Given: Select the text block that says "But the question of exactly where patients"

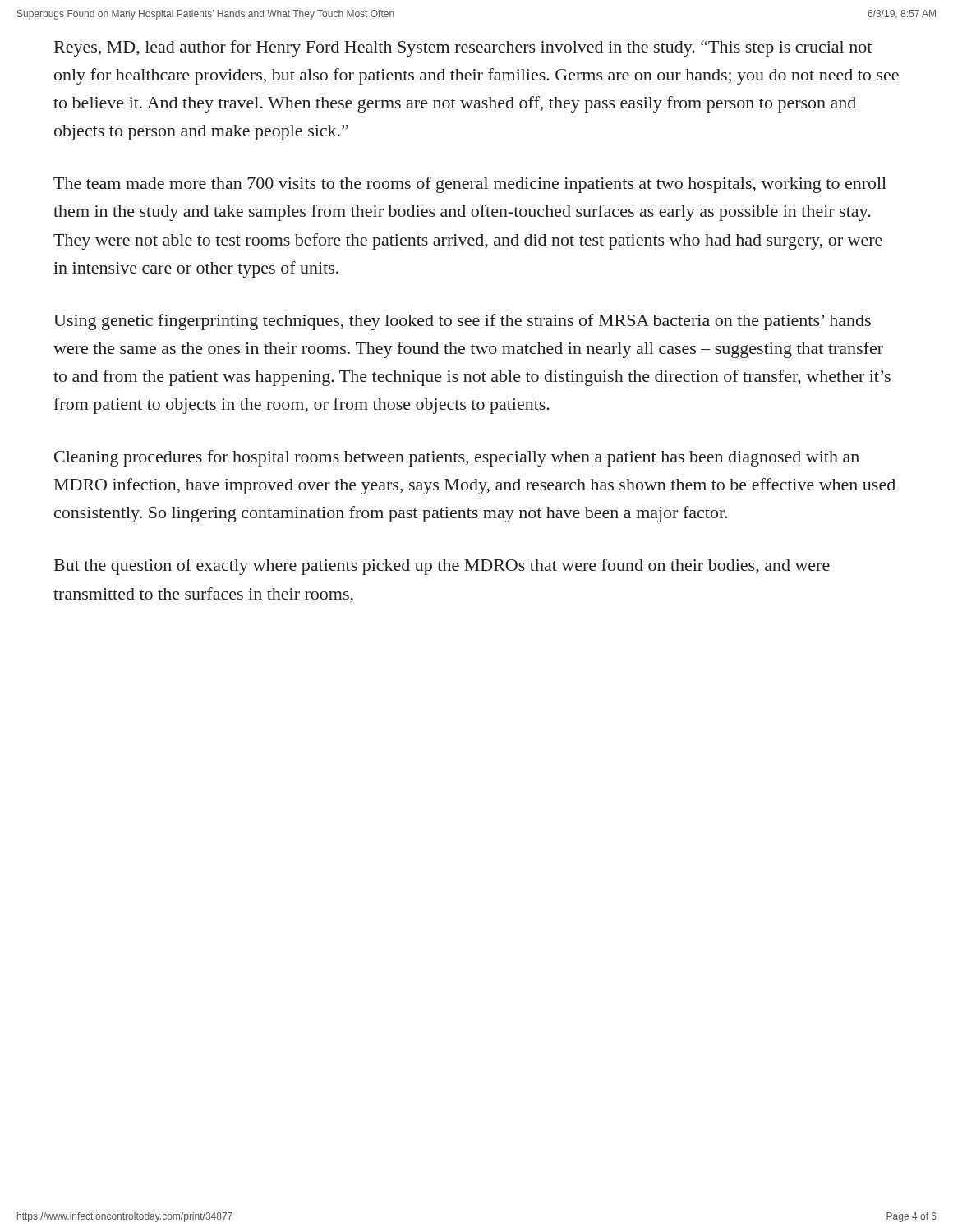Looking at the screenshot, I should [x=442, y=579].
